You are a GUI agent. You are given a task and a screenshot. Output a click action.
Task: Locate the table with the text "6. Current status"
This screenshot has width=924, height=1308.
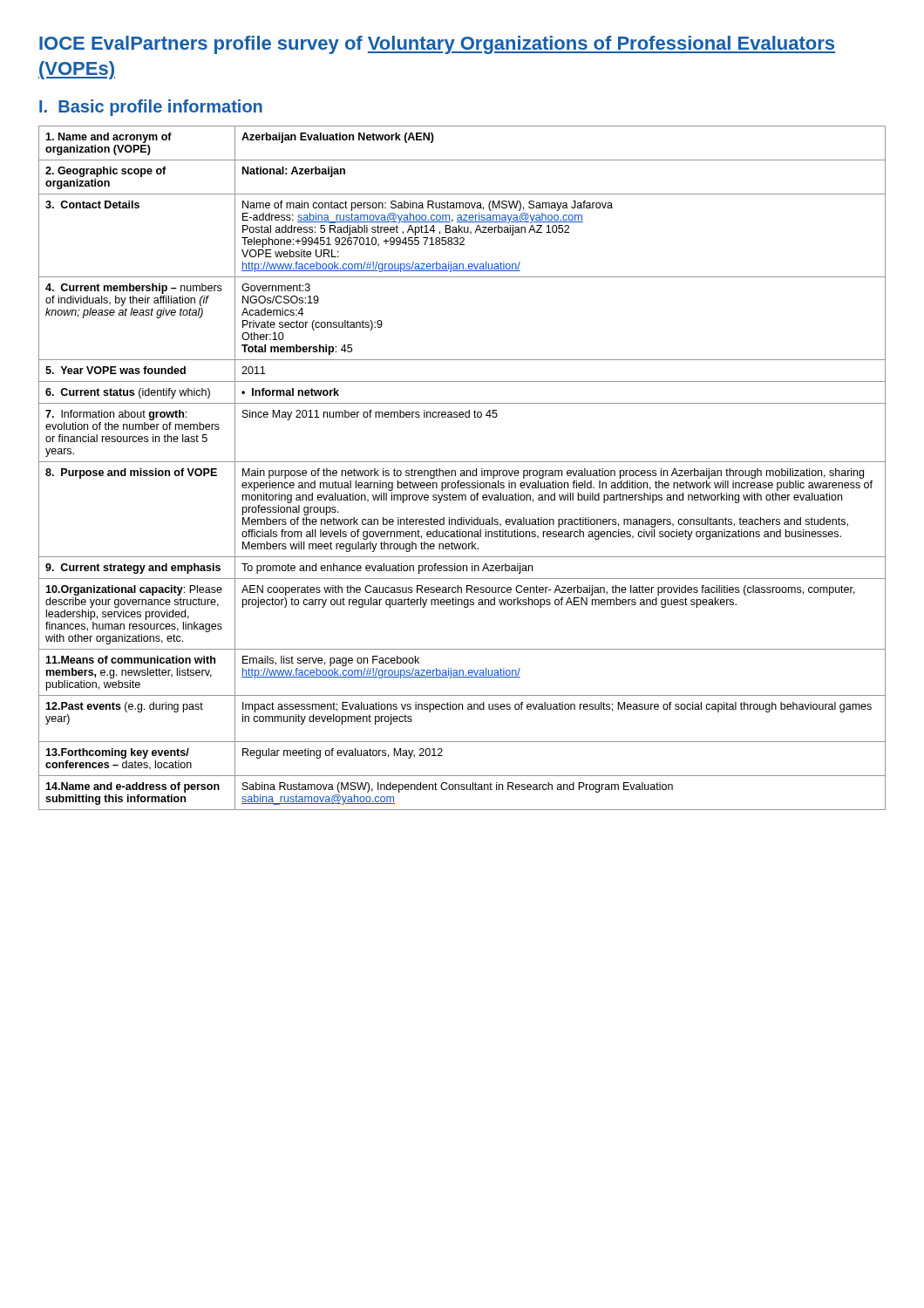[462, 468]
